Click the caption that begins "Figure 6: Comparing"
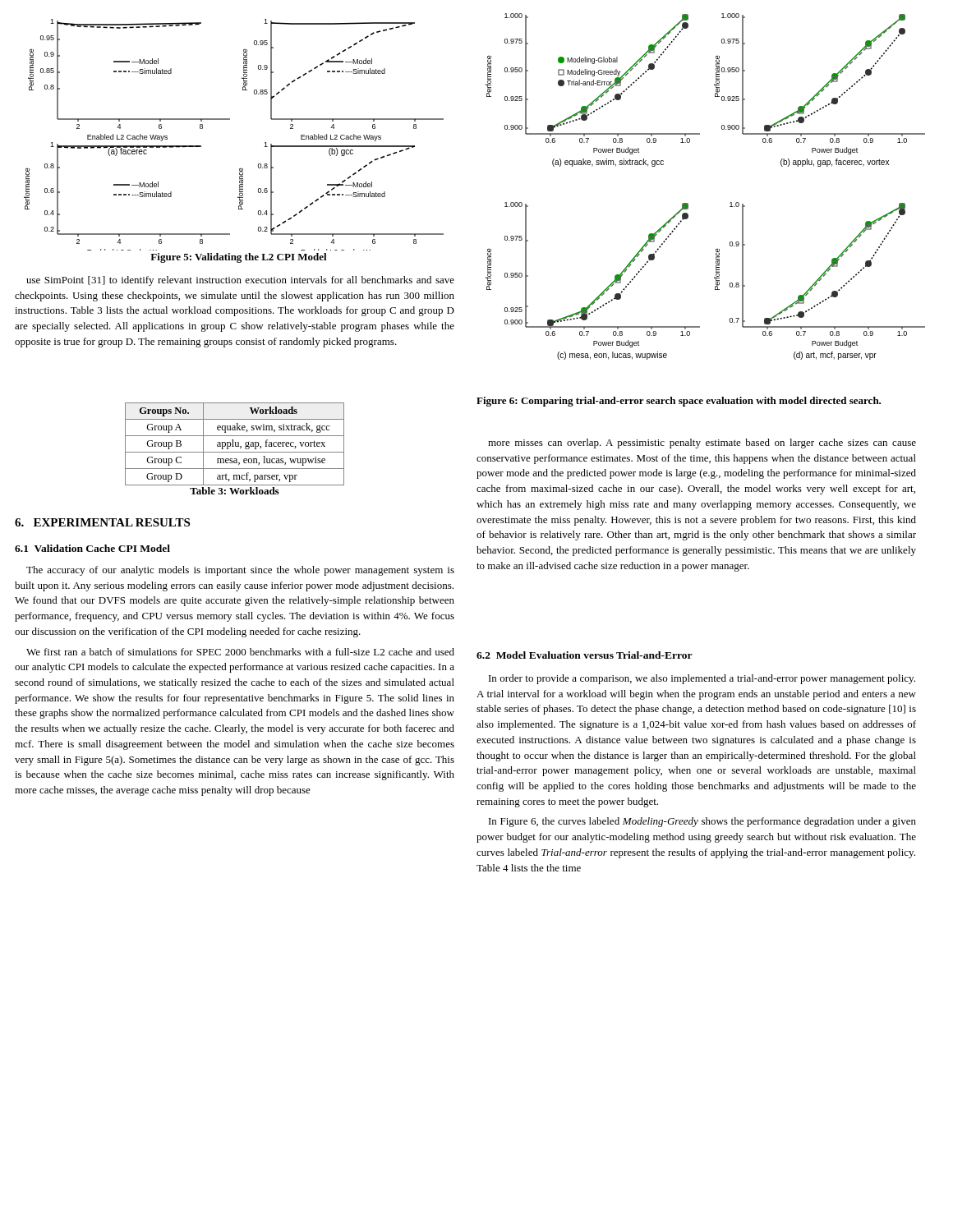The height and width of the screenshot is (1232, 953). click(679, 400)
